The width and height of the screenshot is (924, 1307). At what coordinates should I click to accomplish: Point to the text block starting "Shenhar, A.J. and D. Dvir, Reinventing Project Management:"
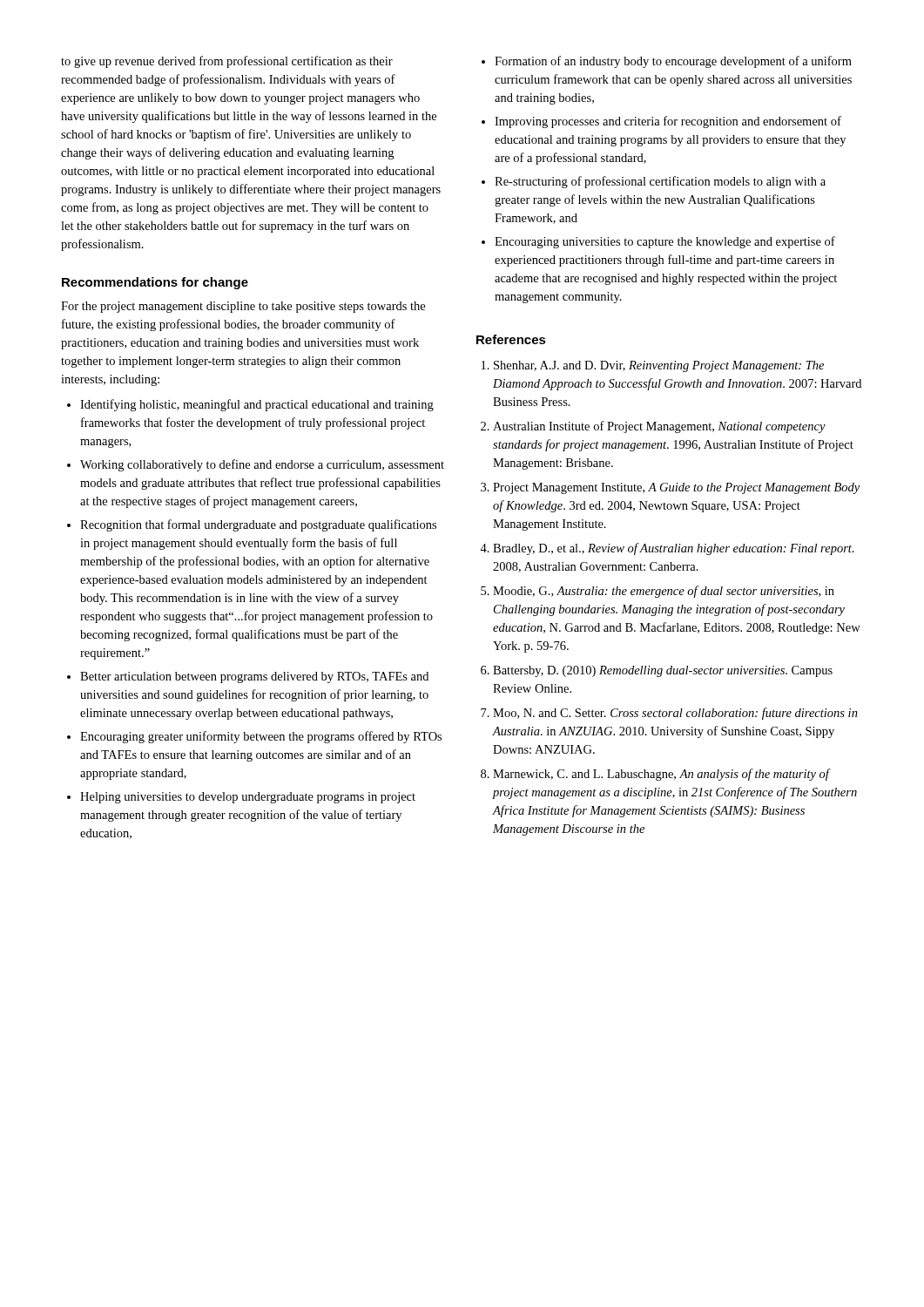tap(677, 383)
